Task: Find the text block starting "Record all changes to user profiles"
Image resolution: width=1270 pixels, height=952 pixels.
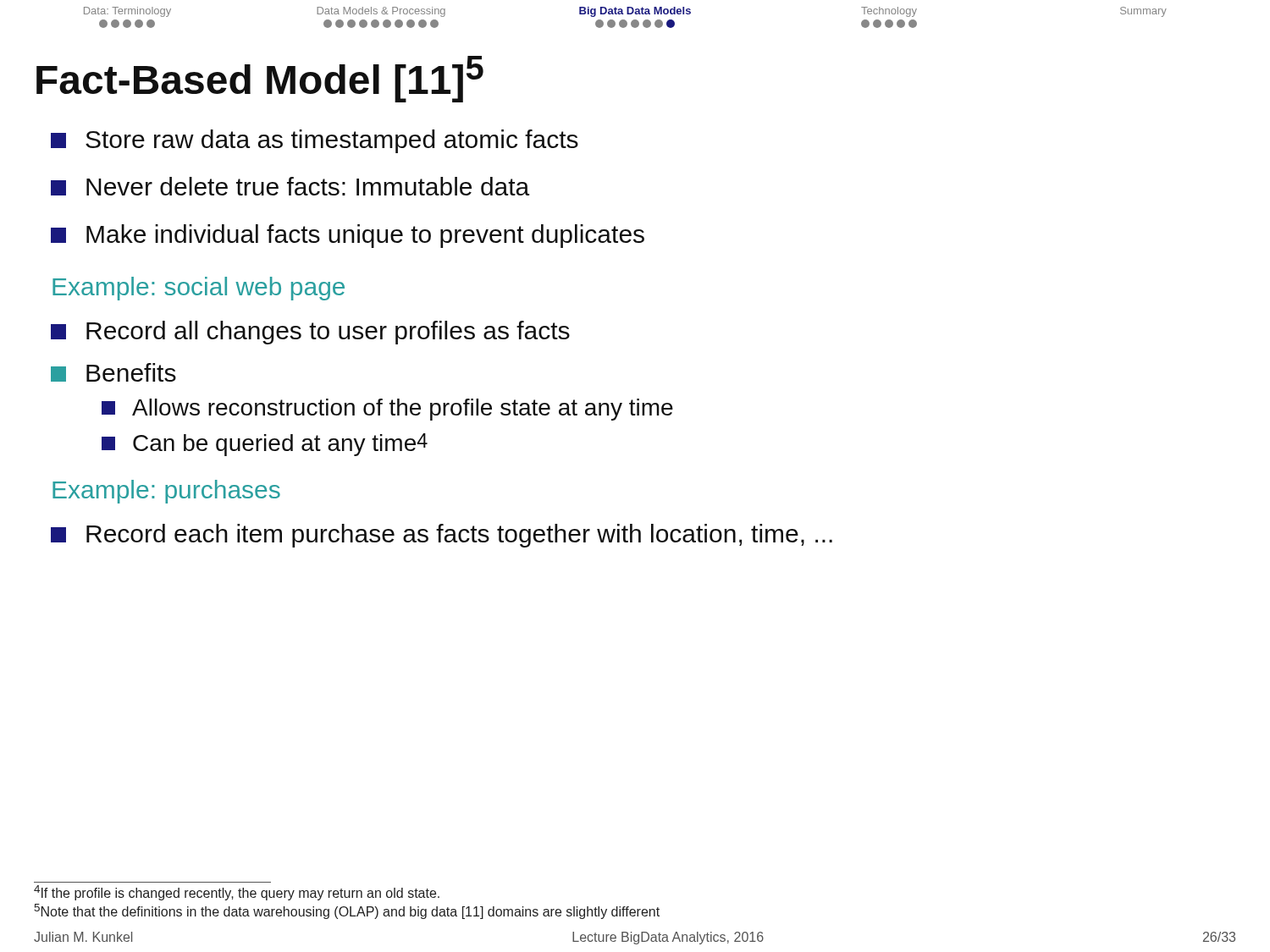Action: (x=311, y=330)
